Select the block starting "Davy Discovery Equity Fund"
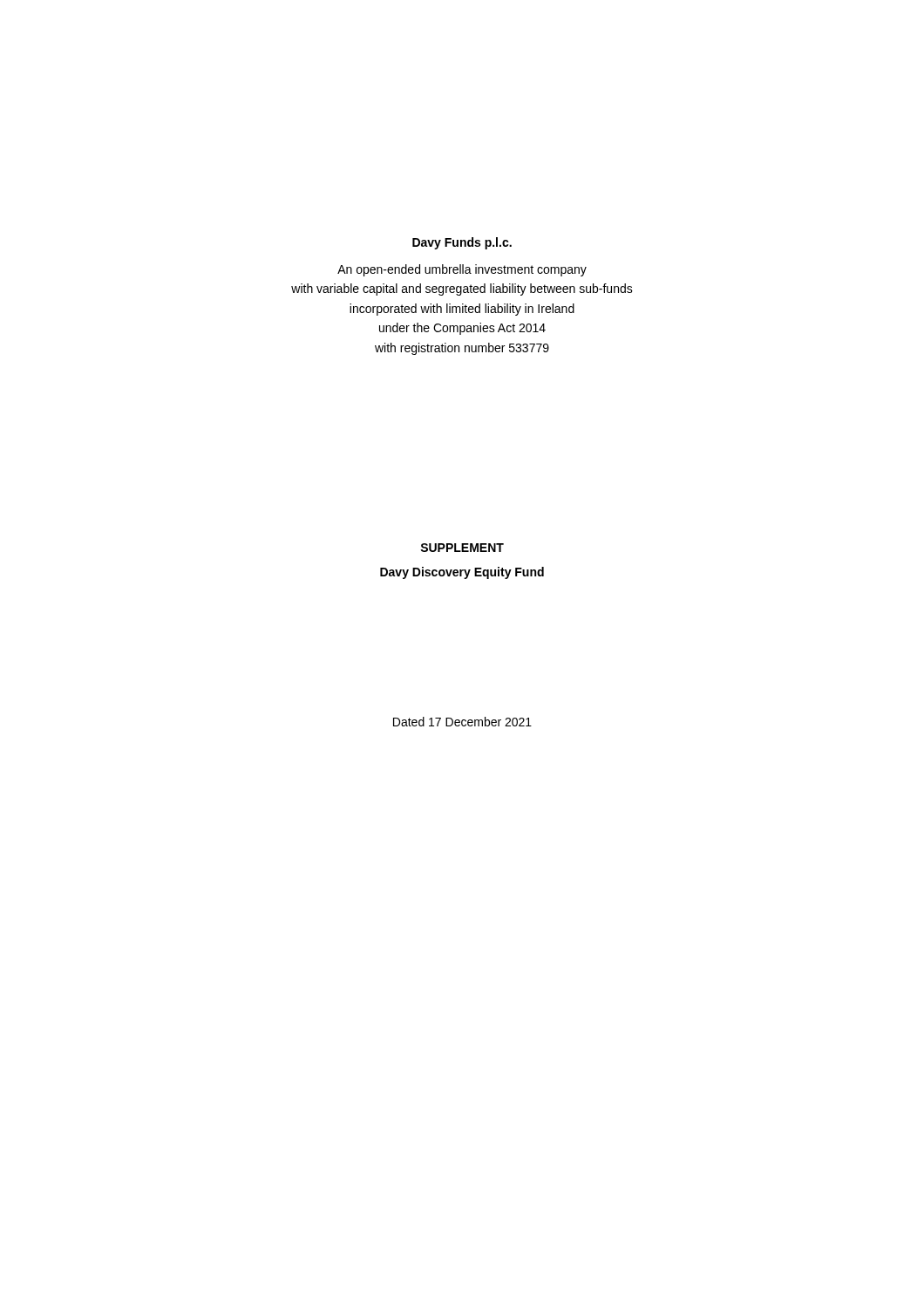Viewport: 924px width, 1308px height. click(x=462, y=572)
